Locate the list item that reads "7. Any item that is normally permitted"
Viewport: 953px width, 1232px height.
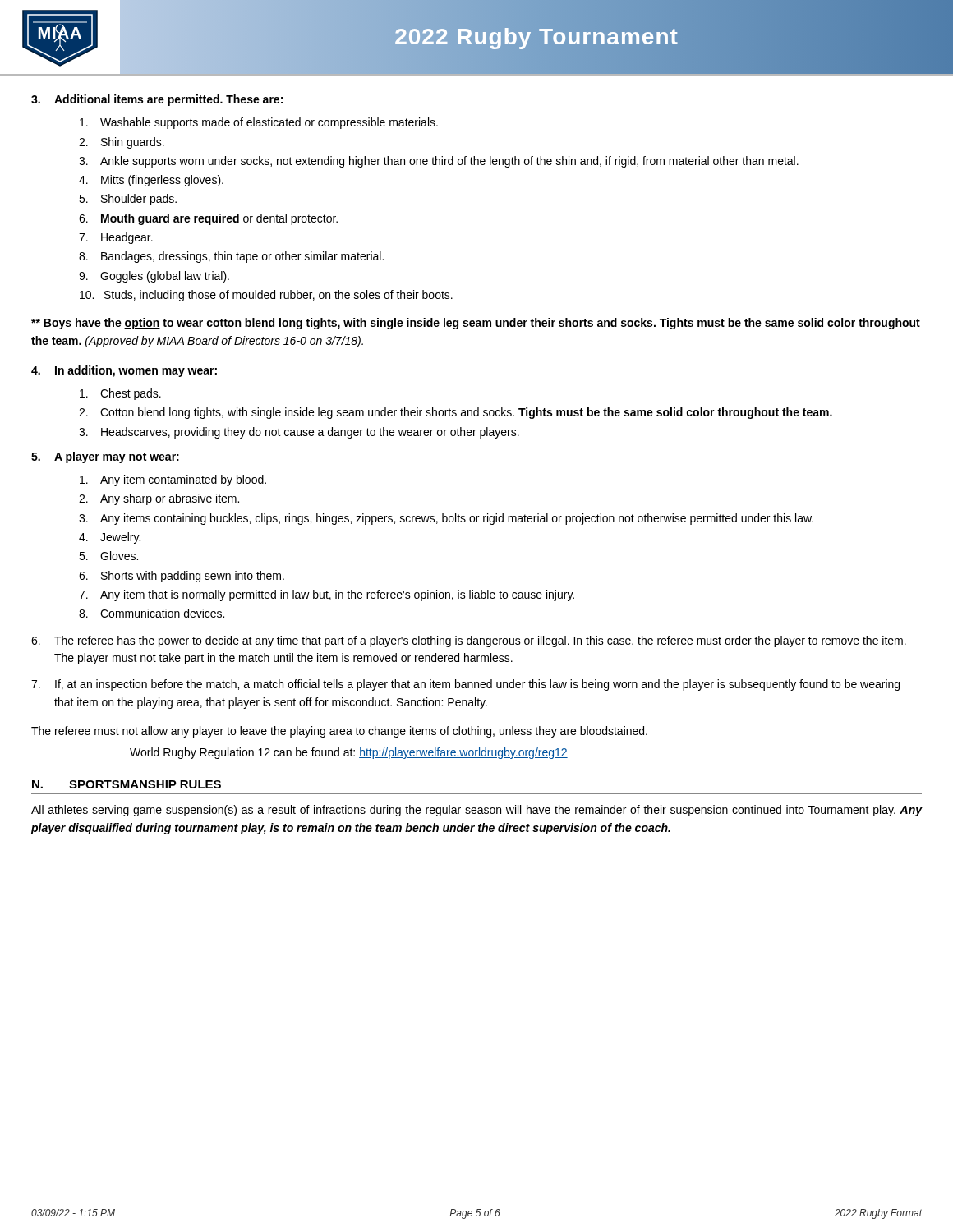327,595
